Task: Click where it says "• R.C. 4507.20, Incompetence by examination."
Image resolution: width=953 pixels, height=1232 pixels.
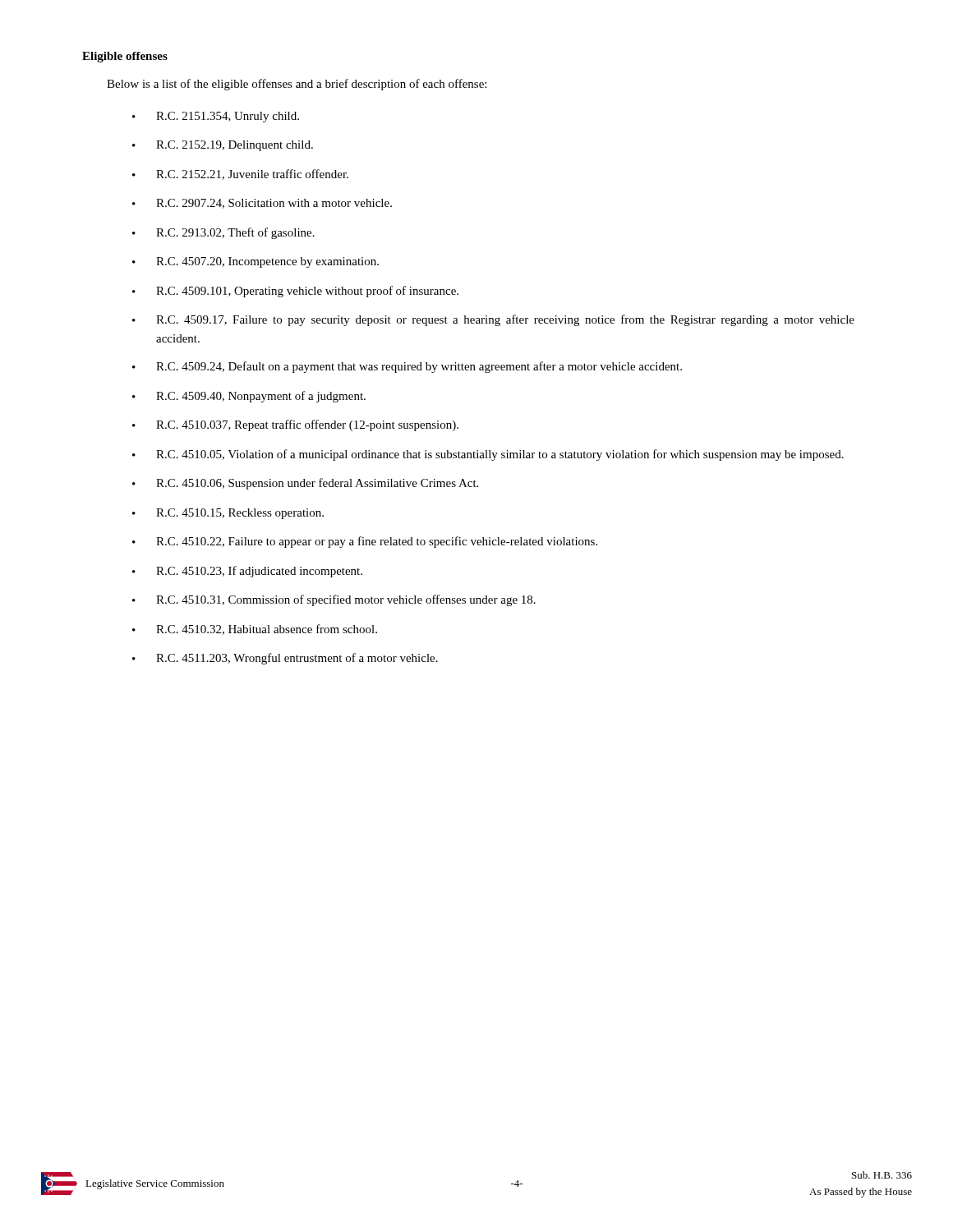Action: [x=256, y=262]
